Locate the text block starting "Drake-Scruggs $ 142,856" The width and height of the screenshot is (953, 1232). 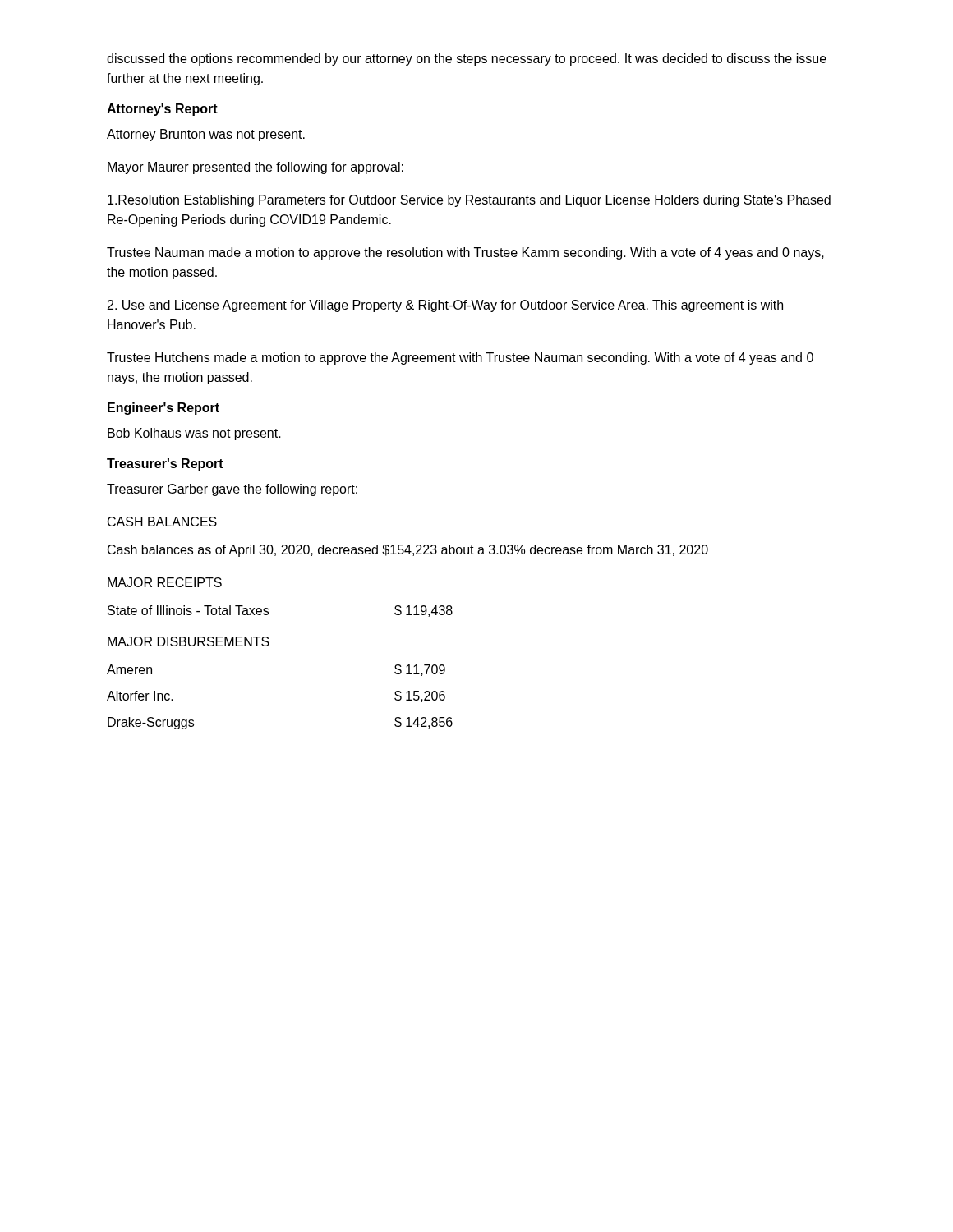click(151, 722)
